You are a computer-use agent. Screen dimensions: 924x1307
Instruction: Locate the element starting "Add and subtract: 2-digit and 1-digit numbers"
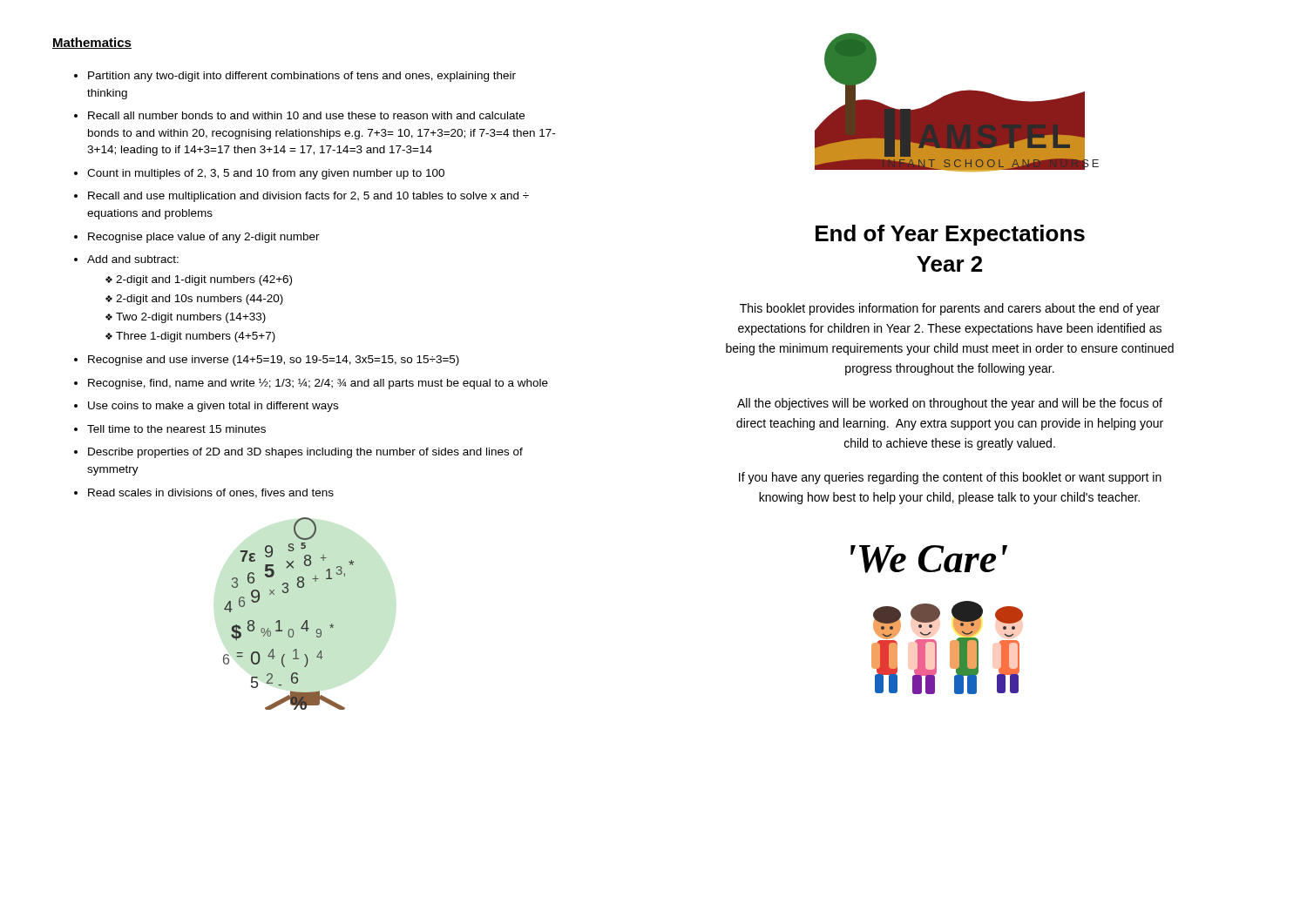pos(133,259)
